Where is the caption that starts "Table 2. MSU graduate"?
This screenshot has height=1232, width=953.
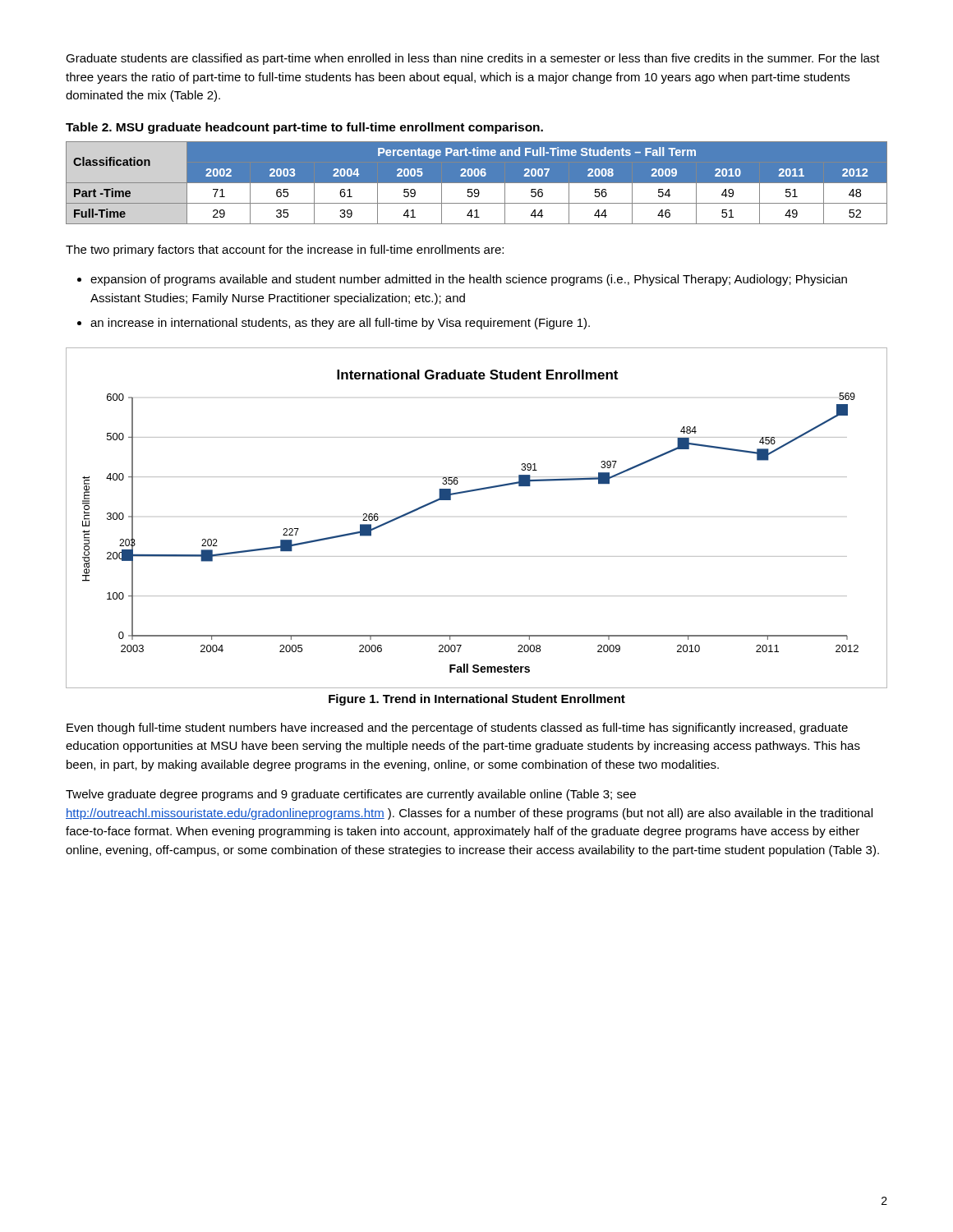(305, 126)
